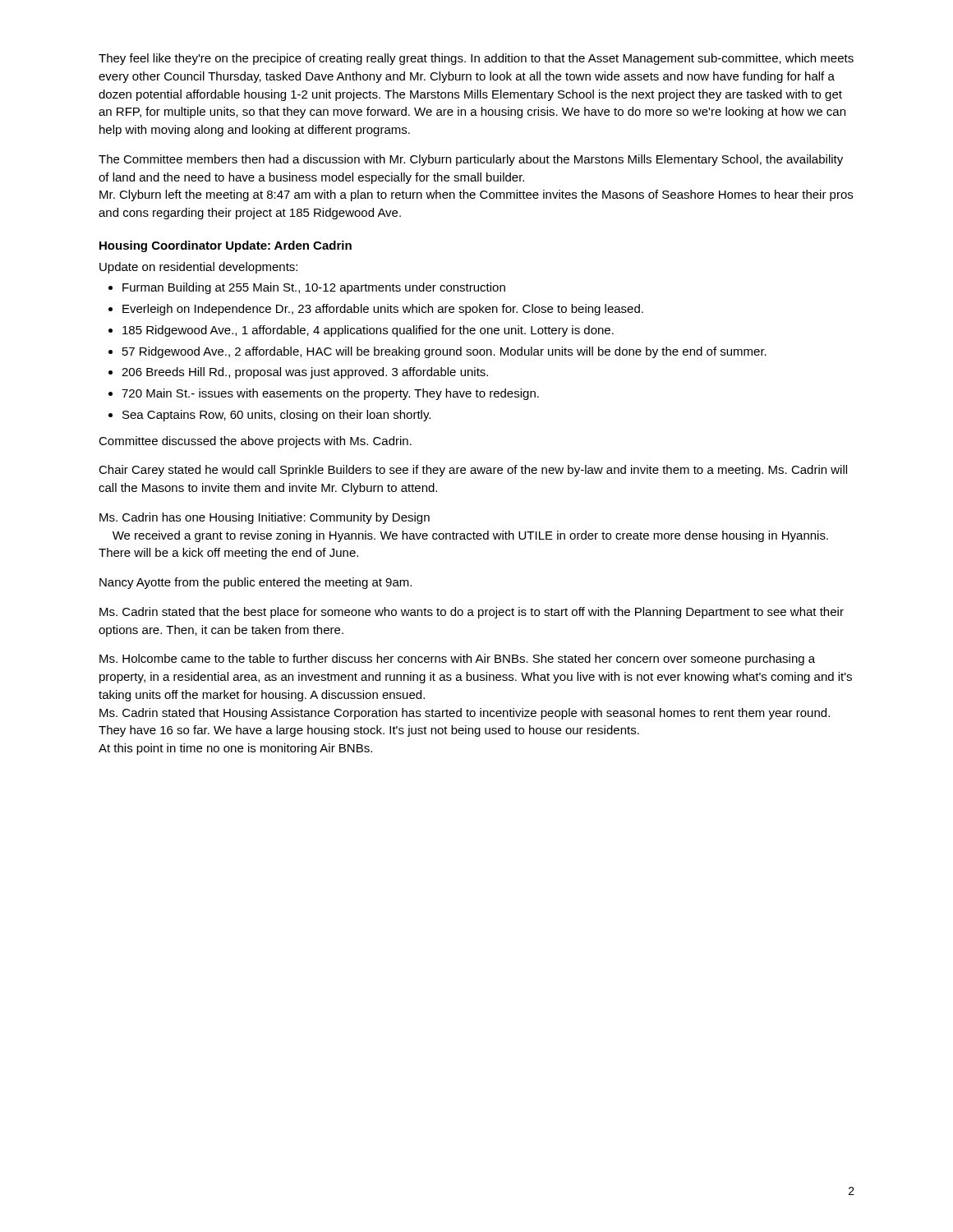
Task: Find the text starting "Committee discussed the above projects with Ms. Cadrin."
Action: coord(255,440)
